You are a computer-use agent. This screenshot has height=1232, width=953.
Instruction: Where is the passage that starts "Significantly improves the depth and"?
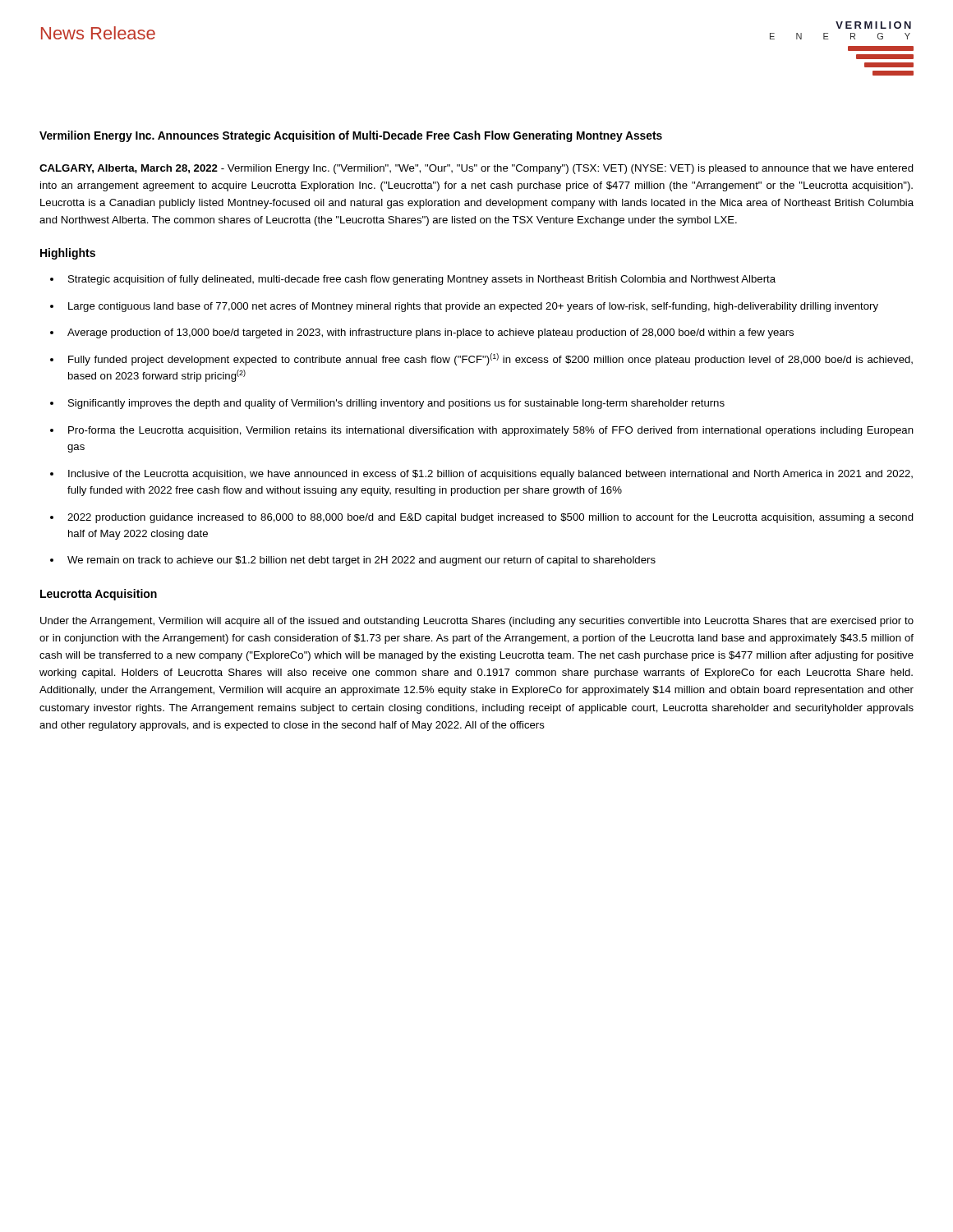pyautogui.click(x=488, y=404)
